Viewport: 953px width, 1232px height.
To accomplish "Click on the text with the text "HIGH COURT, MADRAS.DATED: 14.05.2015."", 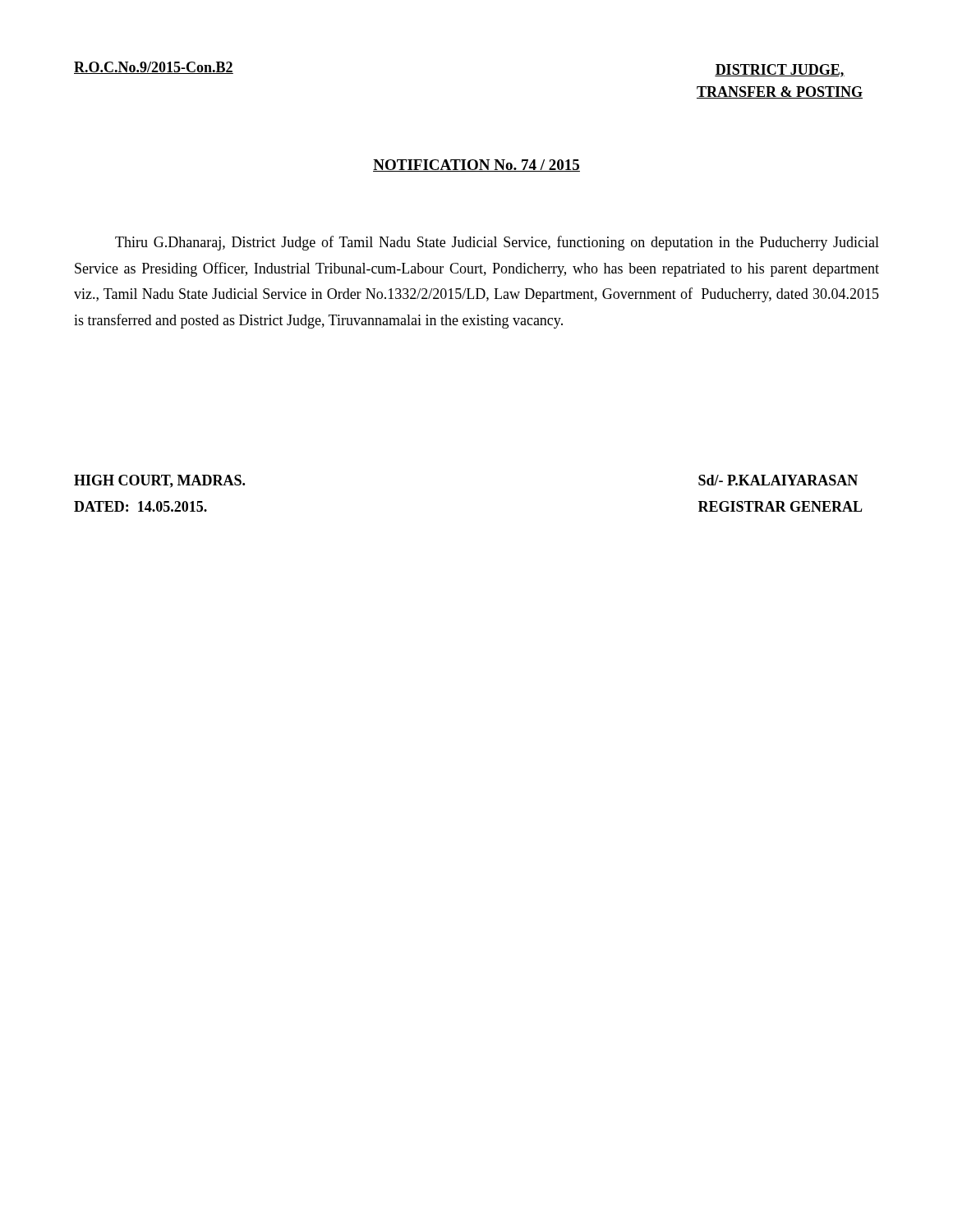I will point(160,493).
